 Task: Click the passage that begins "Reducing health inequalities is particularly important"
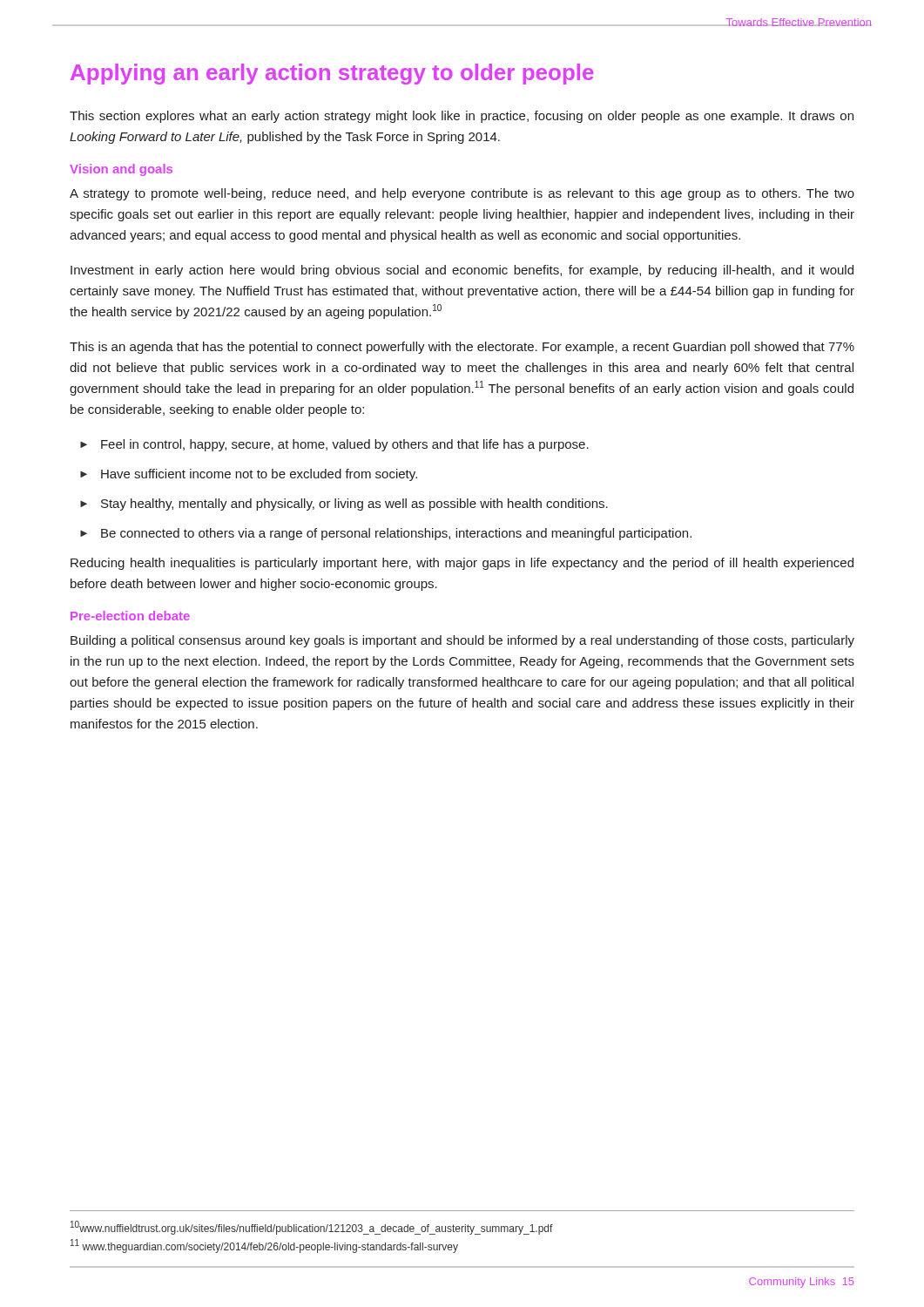[x=462, y=573]
